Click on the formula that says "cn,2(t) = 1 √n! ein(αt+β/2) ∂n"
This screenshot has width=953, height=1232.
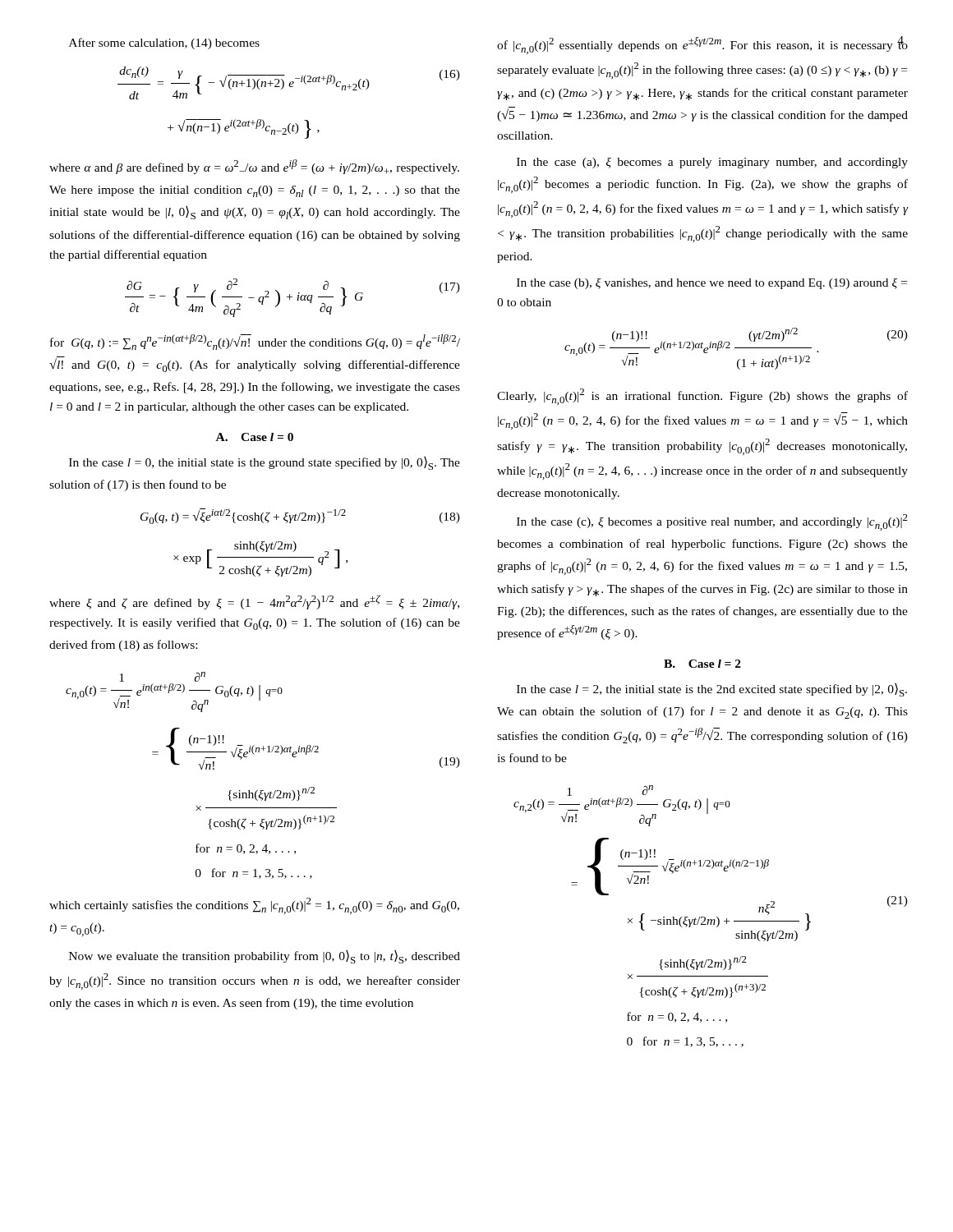(702, 804)
